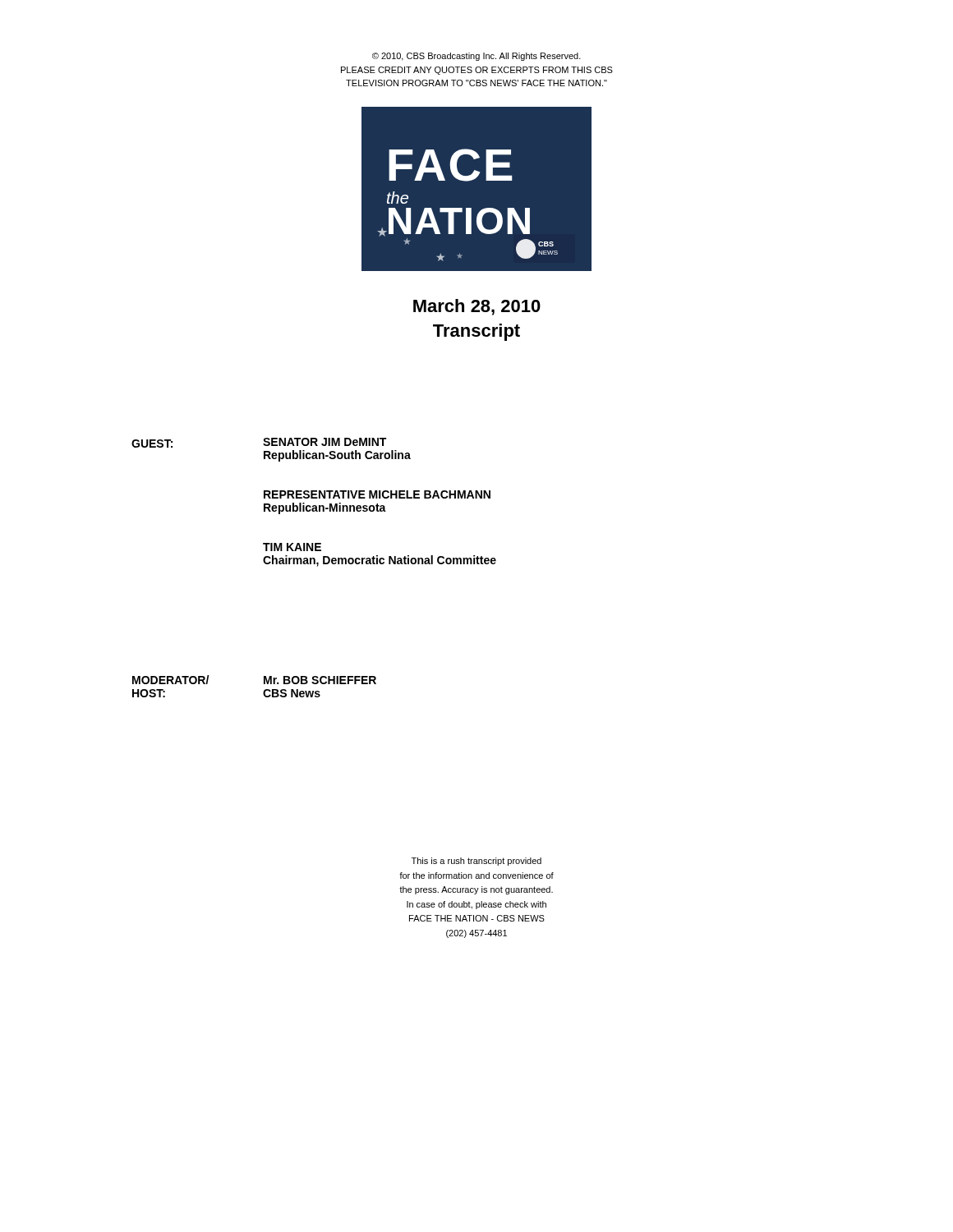Screen dimensions: 1232x953
Task: Where is the title that starts "March 28, 2010"?
Action: (476, 319)
